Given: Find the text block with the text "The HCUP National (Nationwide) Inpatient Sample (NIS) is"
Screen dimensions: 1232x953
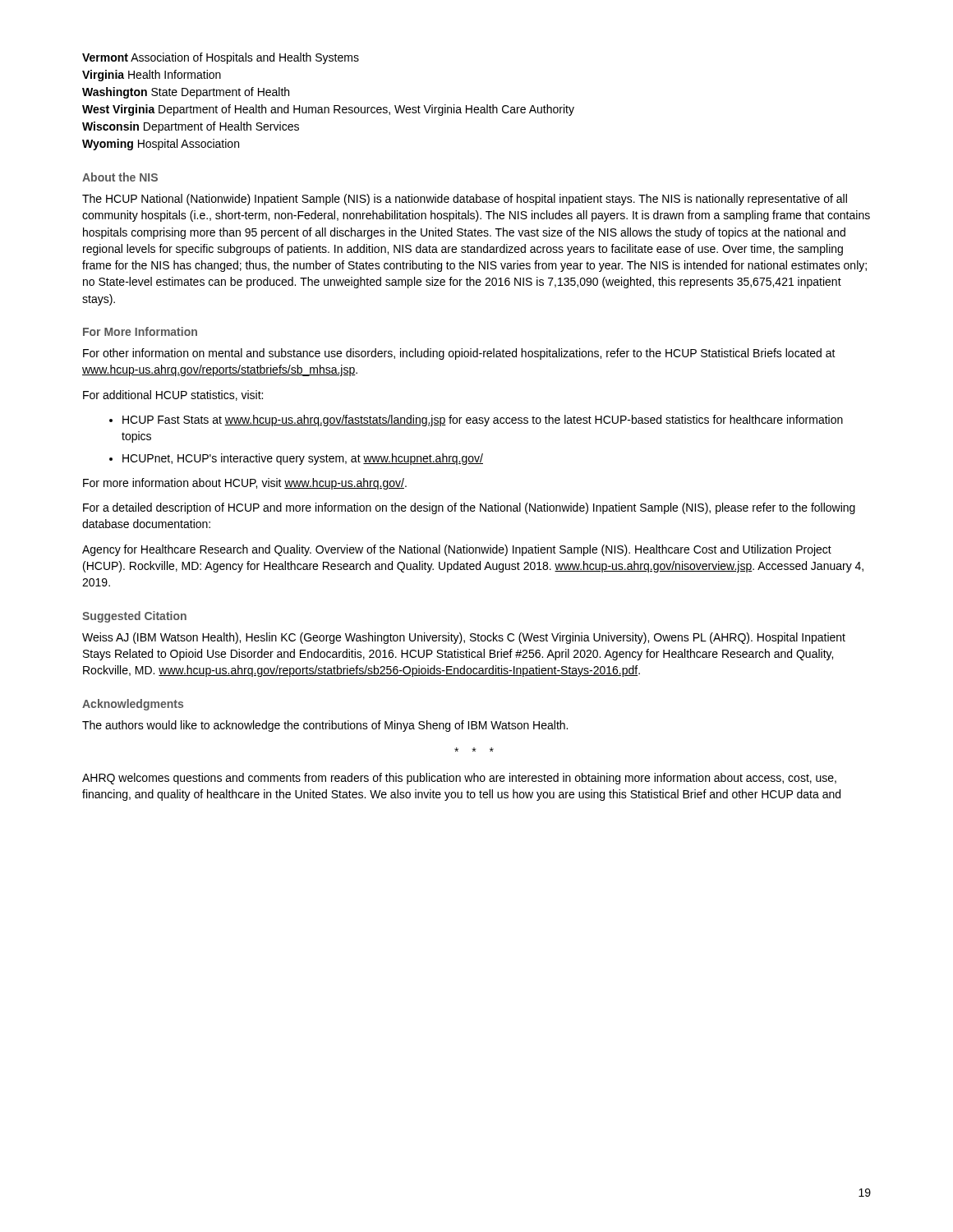Looking at the screenshot, I should (476, 249).
